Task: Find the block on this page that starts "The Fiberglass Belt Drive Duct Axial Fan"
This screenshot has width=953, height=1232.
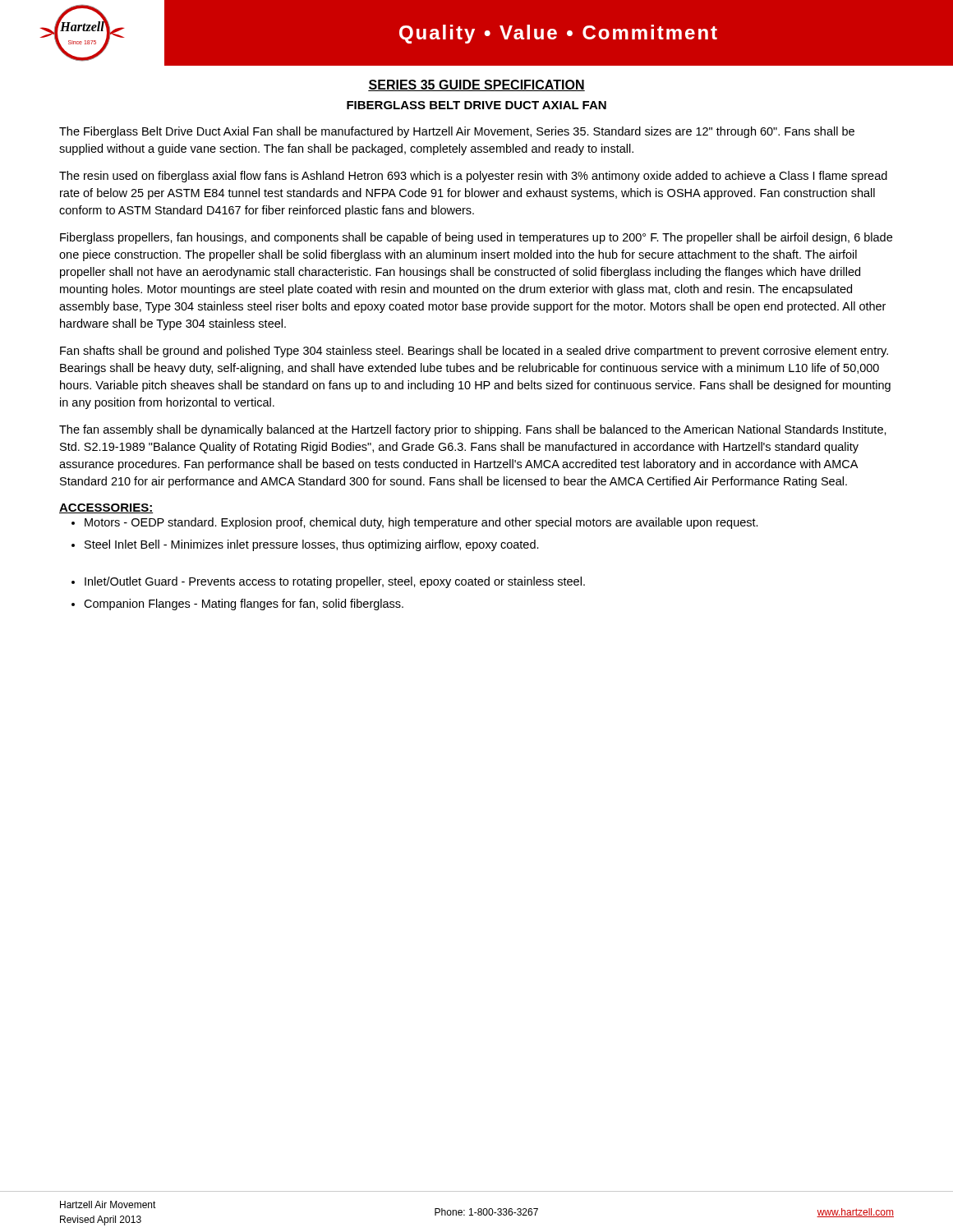Action: (x=457, y=140)
